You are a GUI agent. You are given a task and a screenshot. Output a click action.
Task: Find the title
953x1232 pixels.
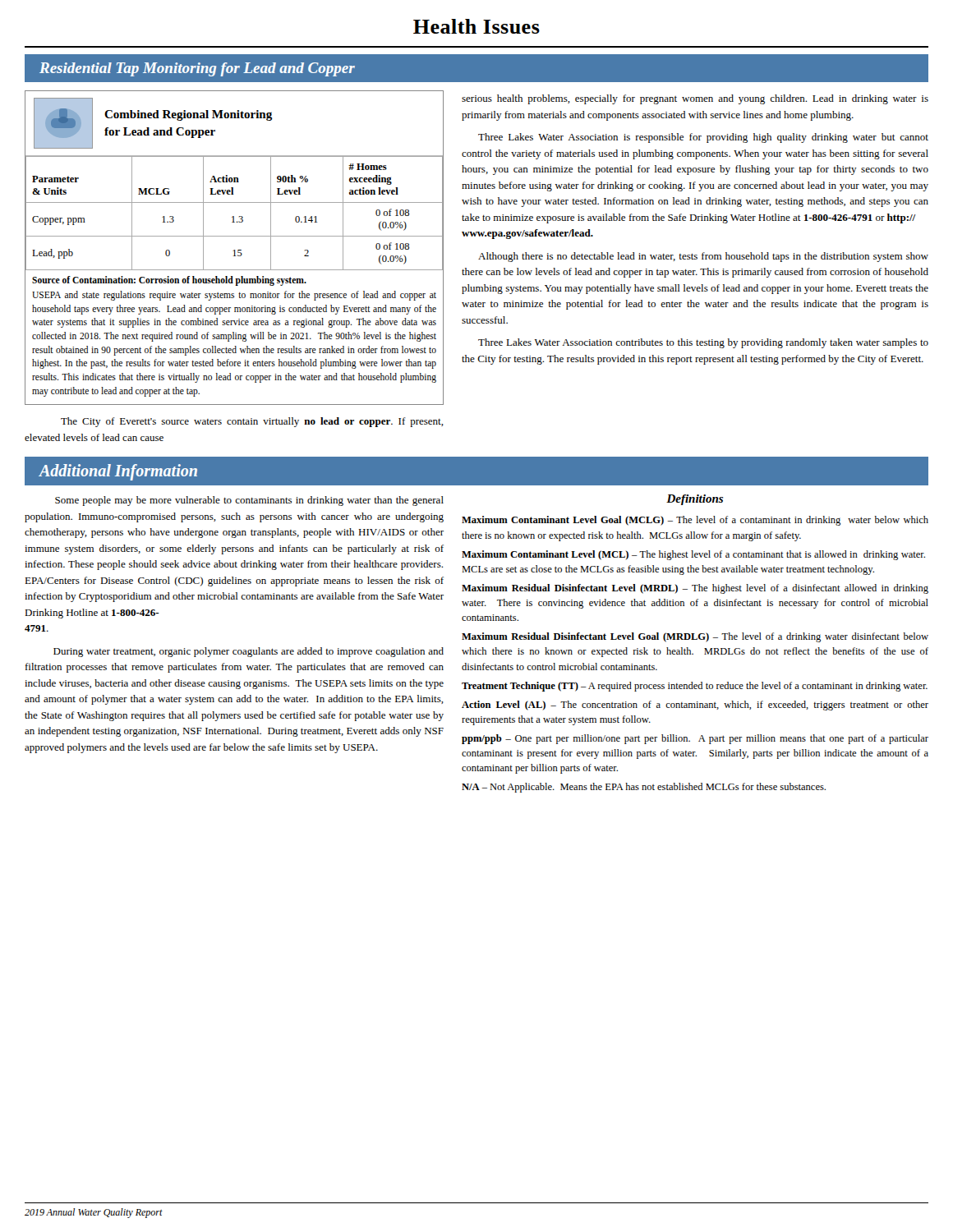coord(476,27)
